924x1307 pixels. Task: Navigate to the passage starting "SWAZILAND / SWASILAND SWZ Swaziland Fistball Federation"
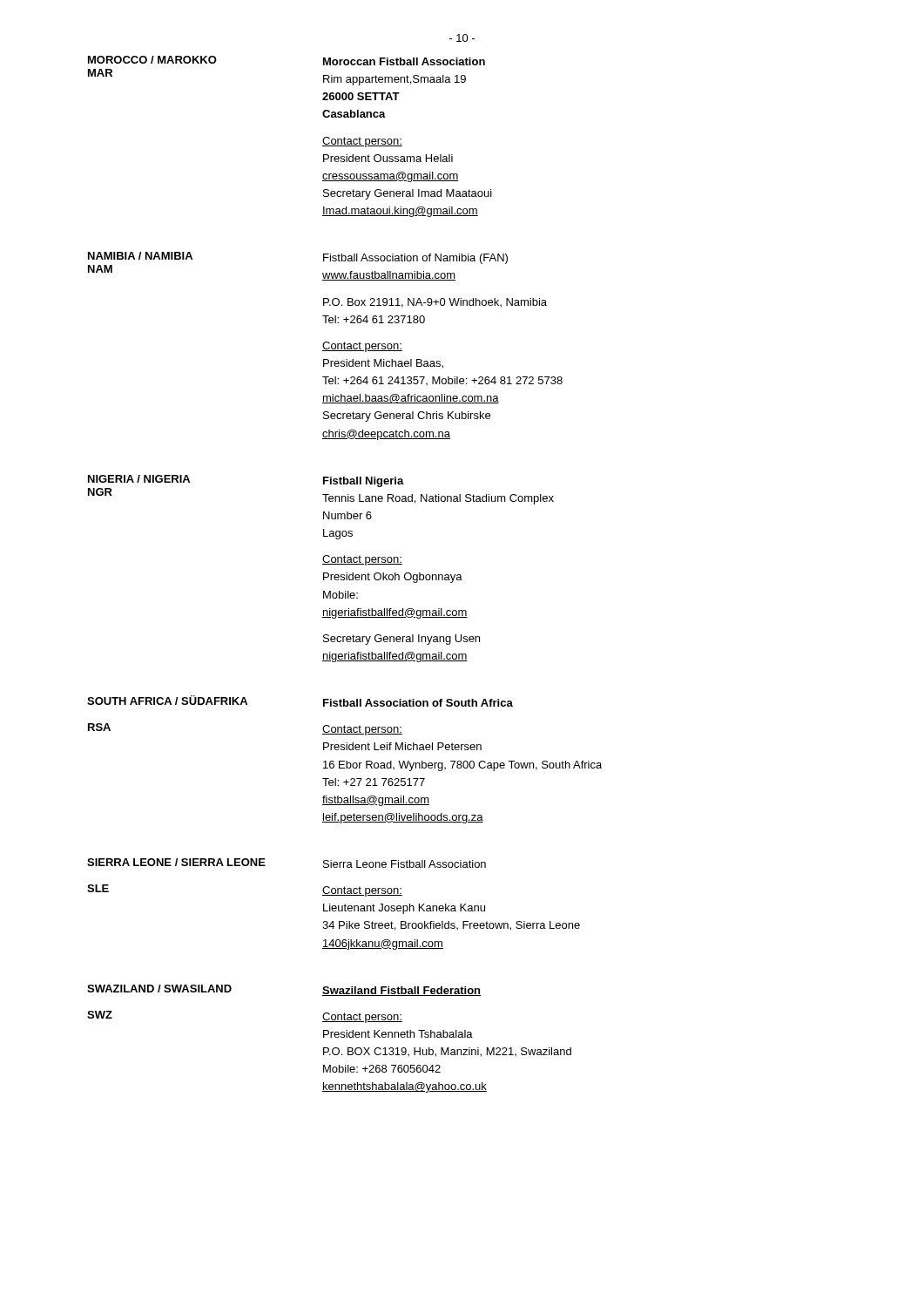pos(479,1043)
